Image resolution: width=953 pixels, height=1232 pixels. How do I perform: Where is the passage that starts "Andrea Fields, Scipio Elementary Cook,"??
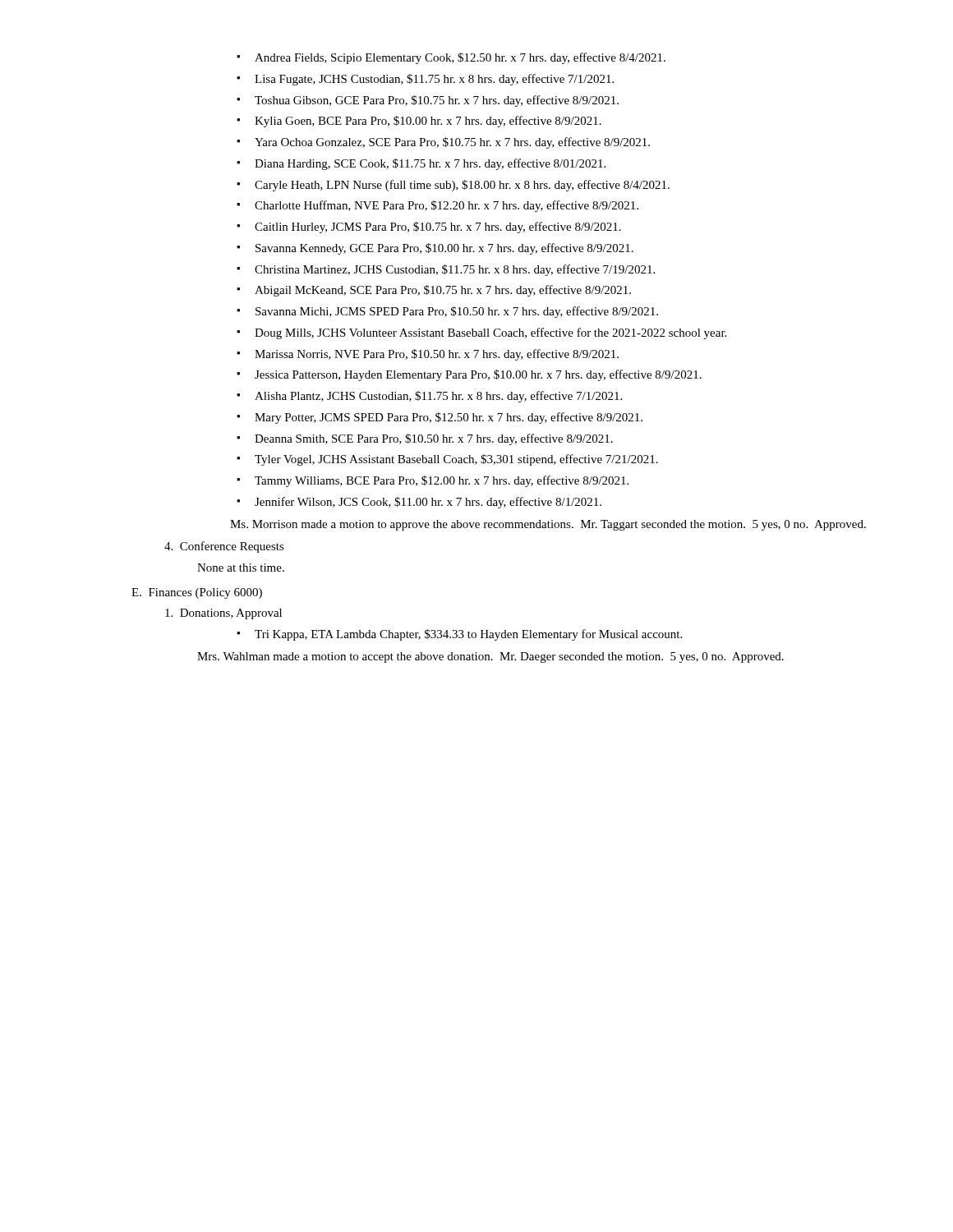pos(559,58)
